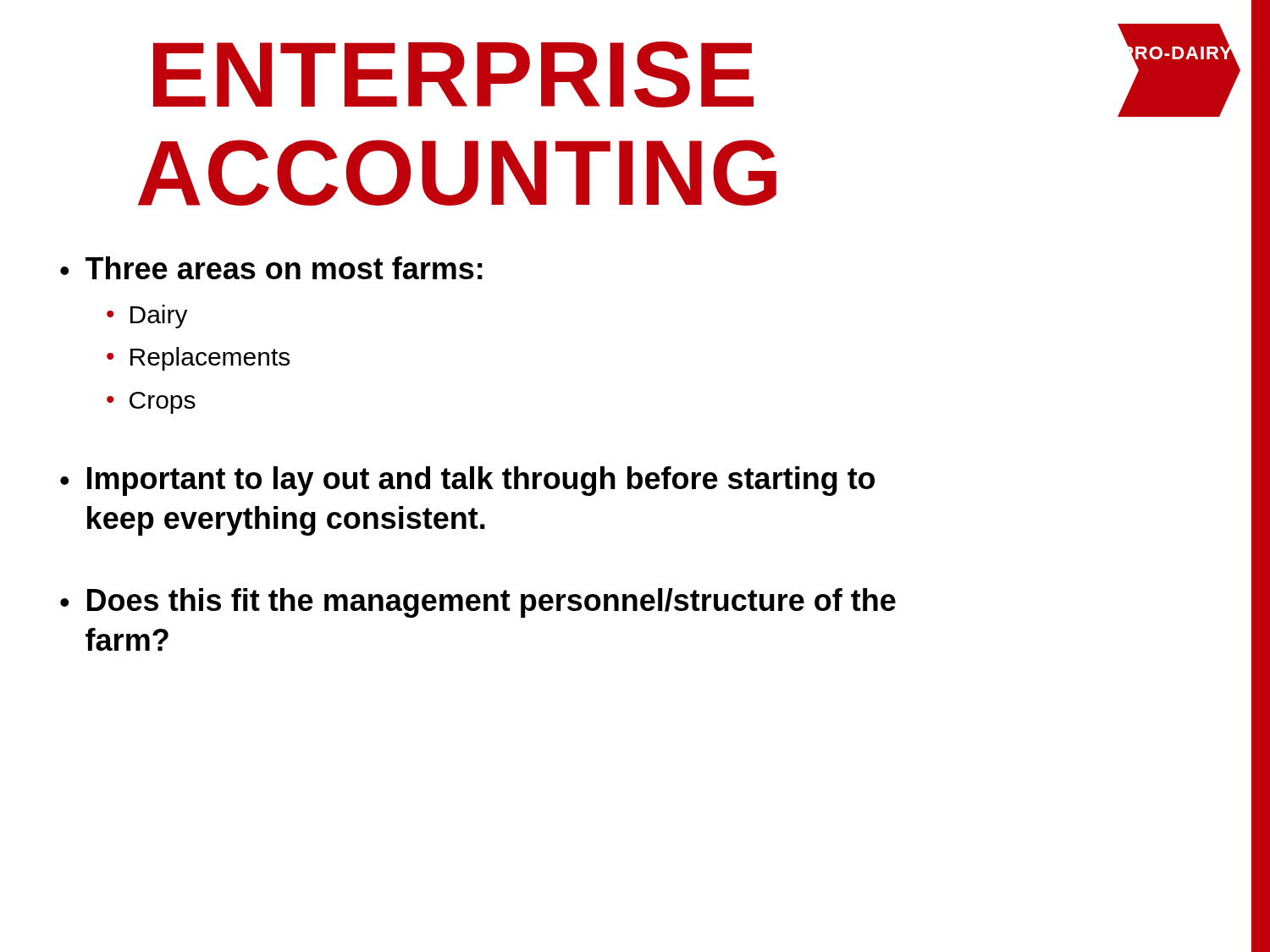Image resolution: width=1270 pixels, height=952 pixels.
Task: Find the block on this page that starts "• Does this fit the management"
Action: click(478, 621)
